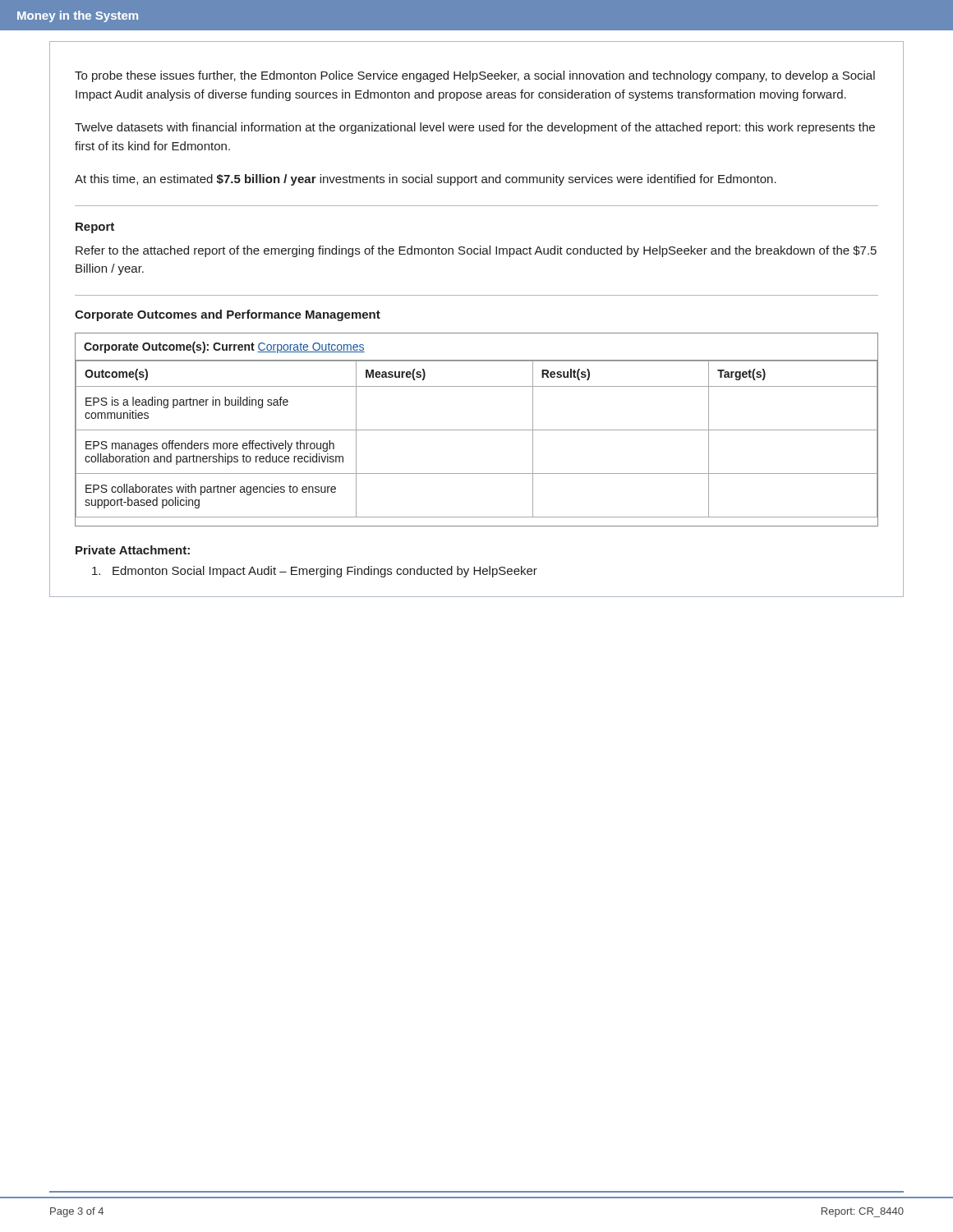
Task: Select the table that reads "EPS manages offenders"
Action: pos(476,429)
